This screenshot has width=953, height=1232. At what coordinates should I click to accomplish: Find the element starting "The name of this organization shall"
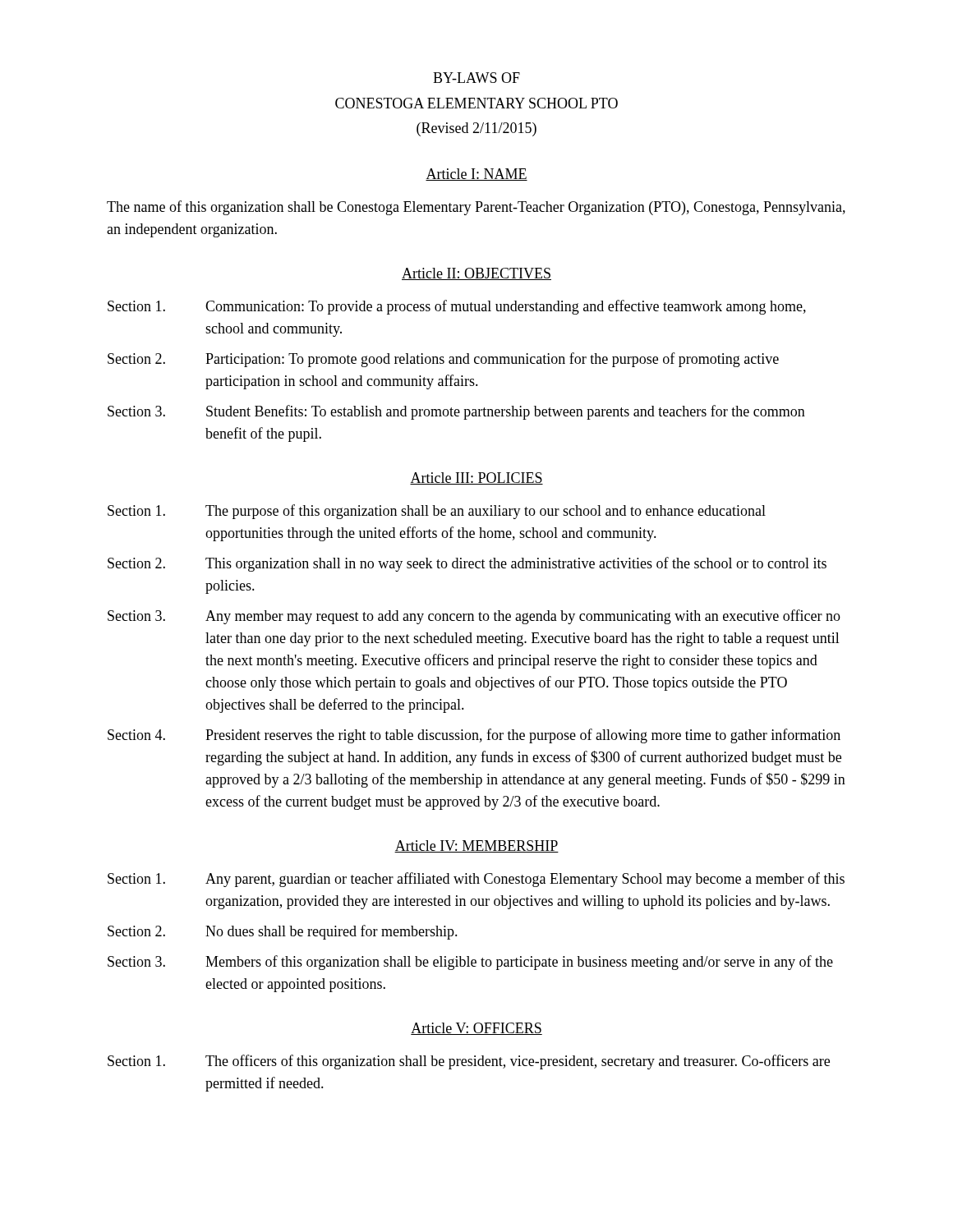[476, 218]
